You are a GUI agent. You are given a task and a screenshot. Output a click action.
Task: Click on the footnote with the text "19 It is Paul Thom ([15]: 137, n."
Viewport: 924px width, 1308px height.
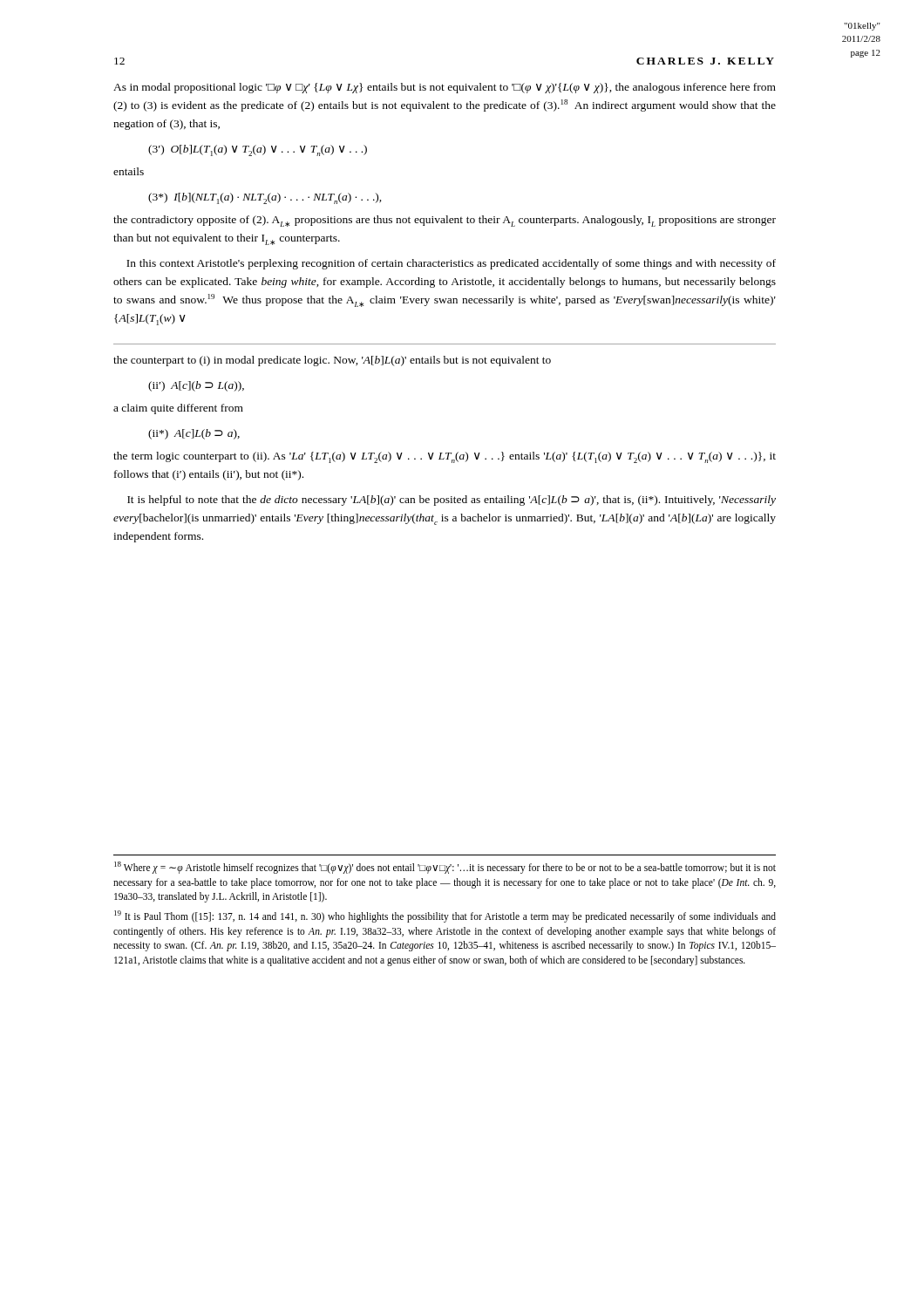click(x=445, y=937)
